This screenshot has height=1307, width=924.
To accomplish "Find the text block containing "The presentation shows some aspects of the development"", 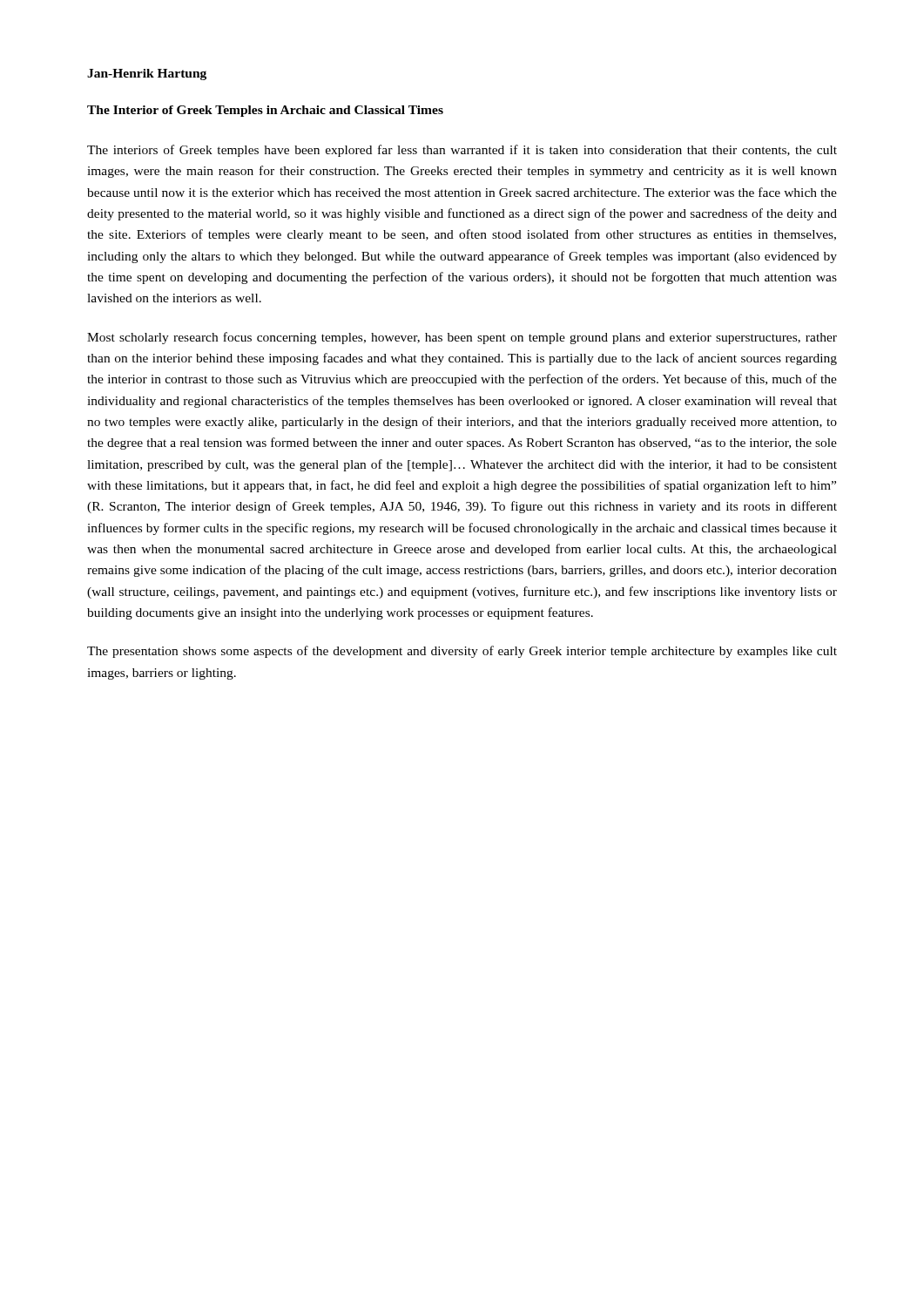I will pos(462,661).
